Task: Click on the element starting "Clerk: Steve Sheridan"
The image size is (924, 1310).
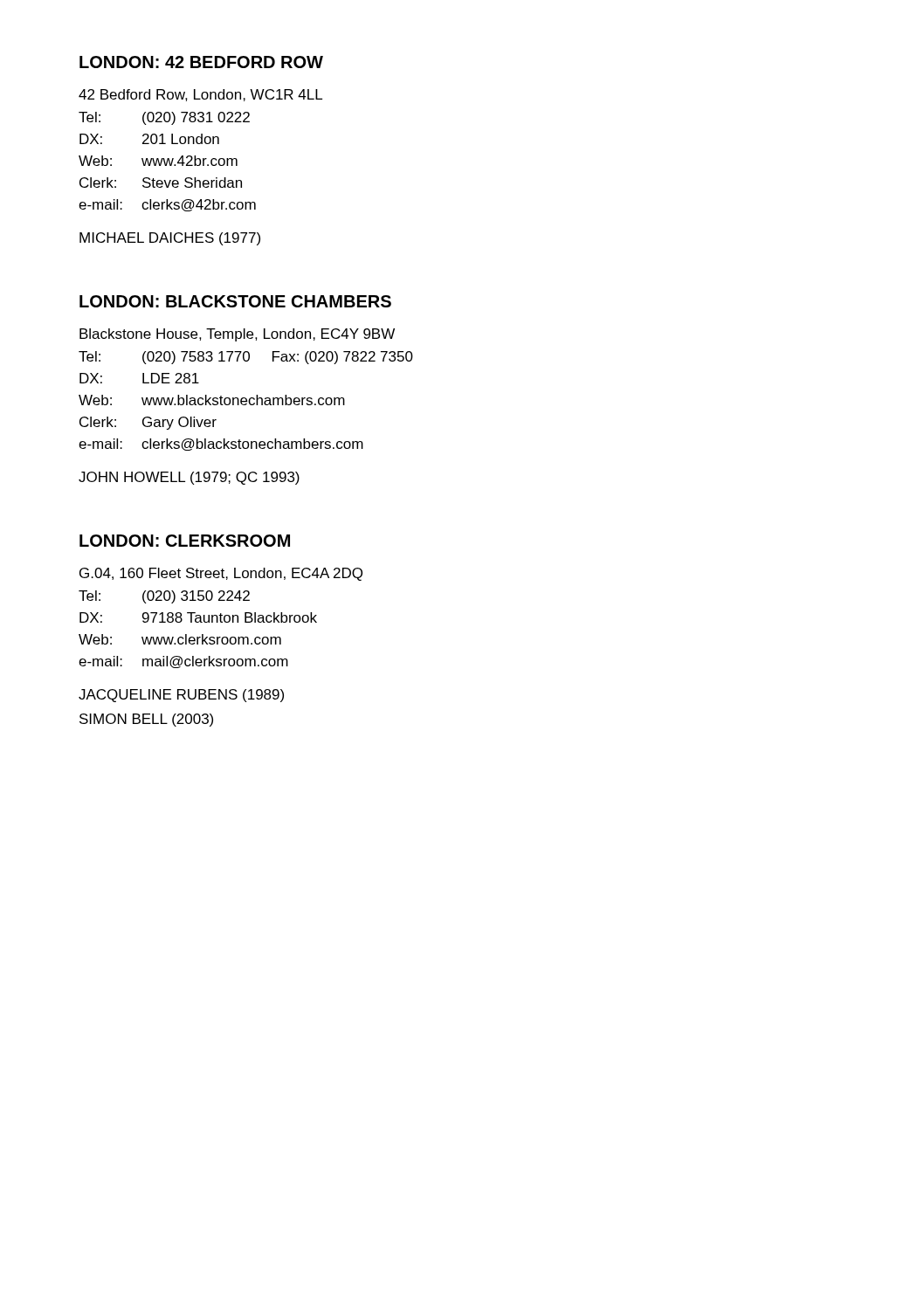Action: click(161, 183)
